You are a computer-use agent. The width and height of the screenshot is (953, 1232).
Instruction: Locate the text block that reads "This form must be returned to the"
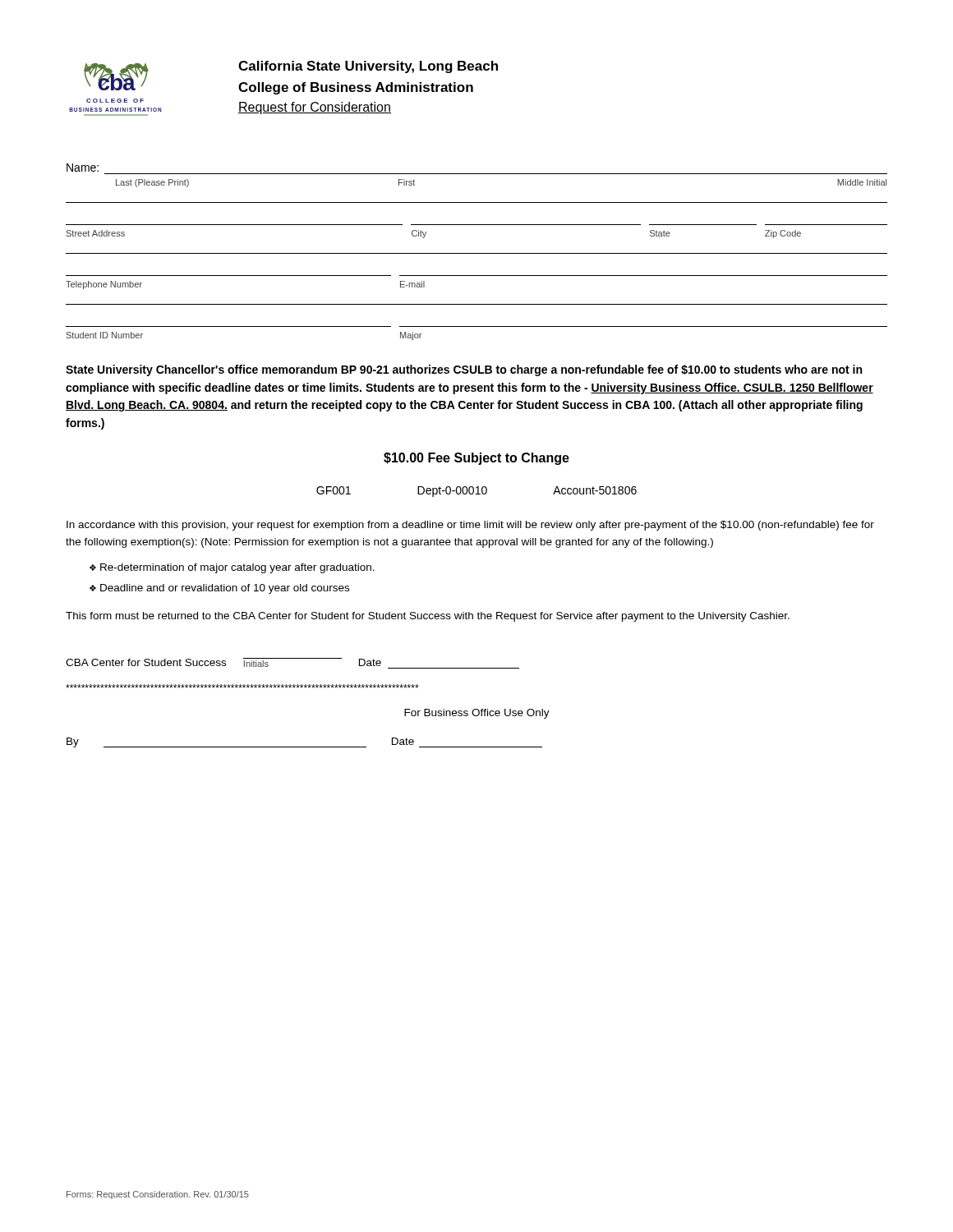pyautogui.click(x=428, y=616)
